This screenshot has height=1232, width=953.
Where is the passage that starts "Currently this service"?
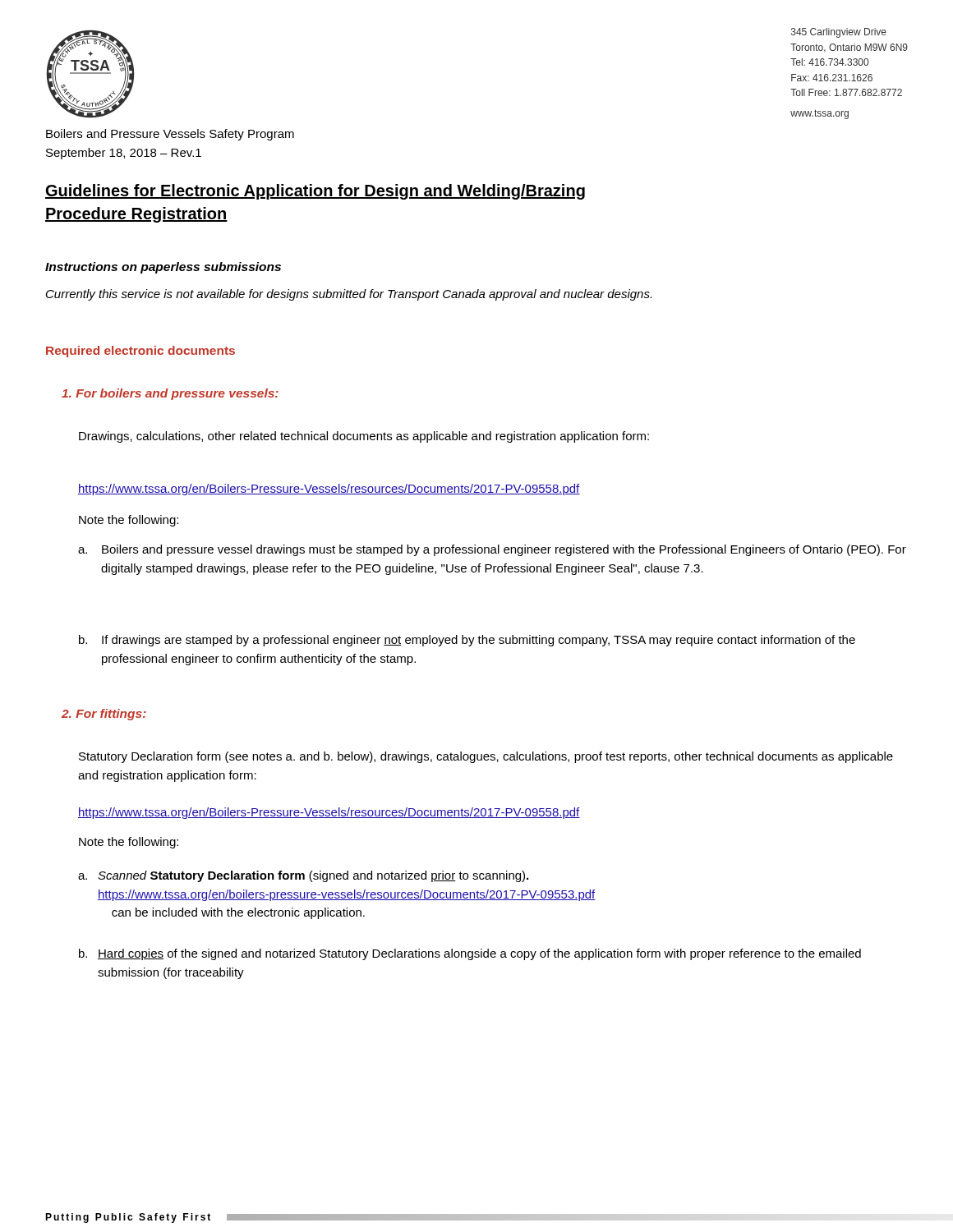coord(349,294)
